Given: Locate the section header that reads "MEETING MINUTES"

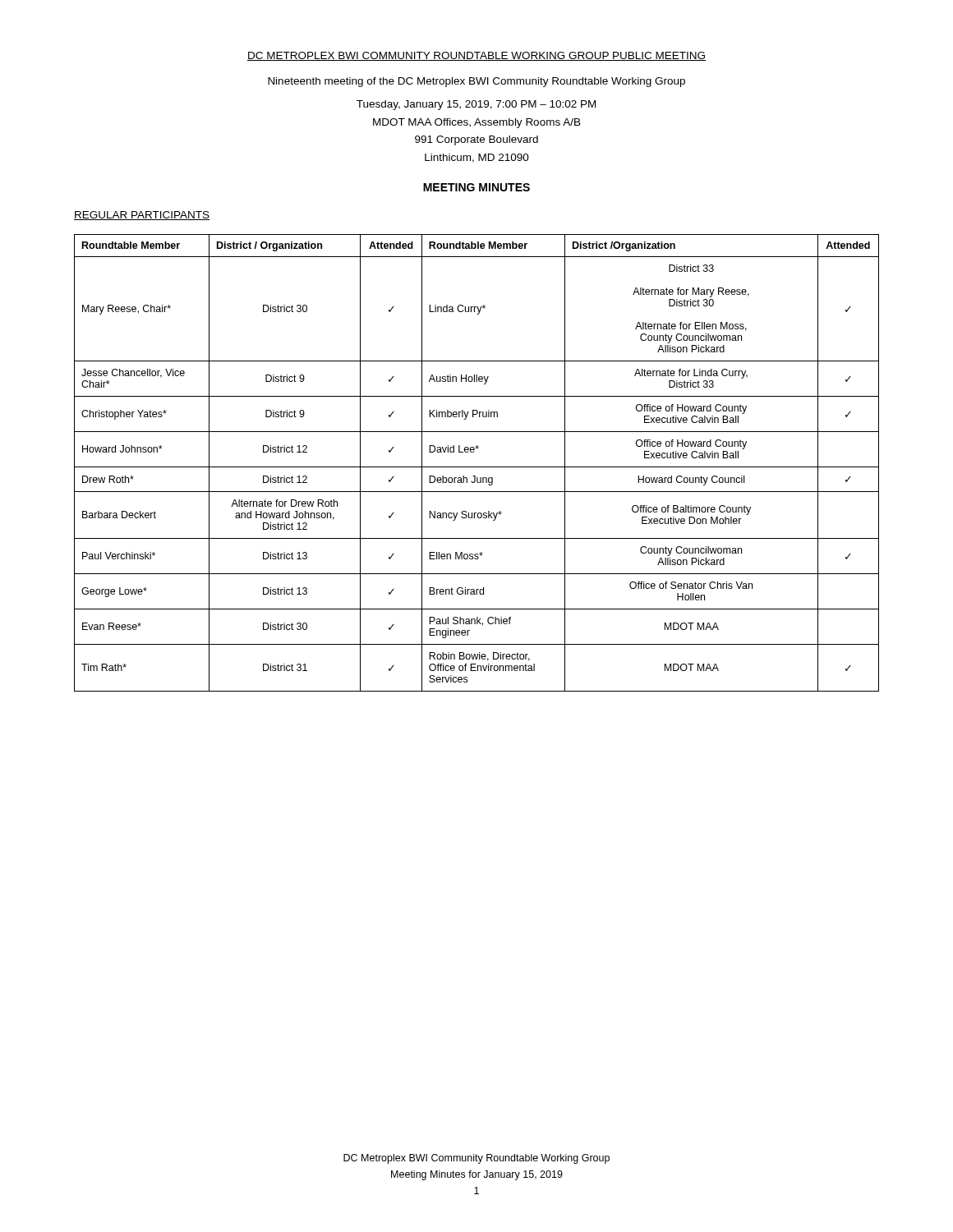Looking at the screenshot, I should (476, 188).
